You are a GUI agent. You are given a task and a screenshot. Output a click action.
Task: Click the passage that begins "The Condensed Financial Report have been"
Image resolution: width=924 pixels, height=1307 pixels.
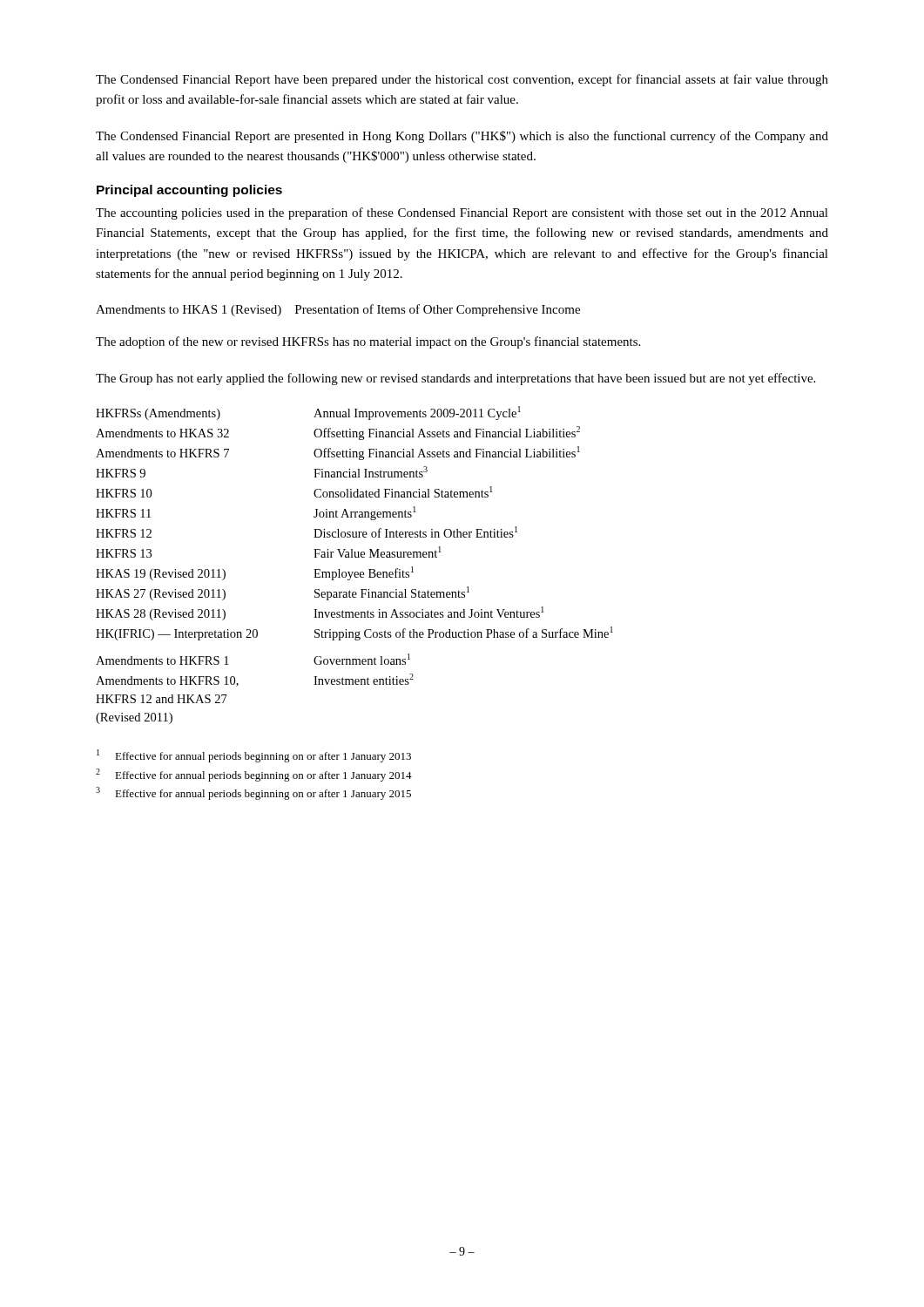click(x=462, y=89)
